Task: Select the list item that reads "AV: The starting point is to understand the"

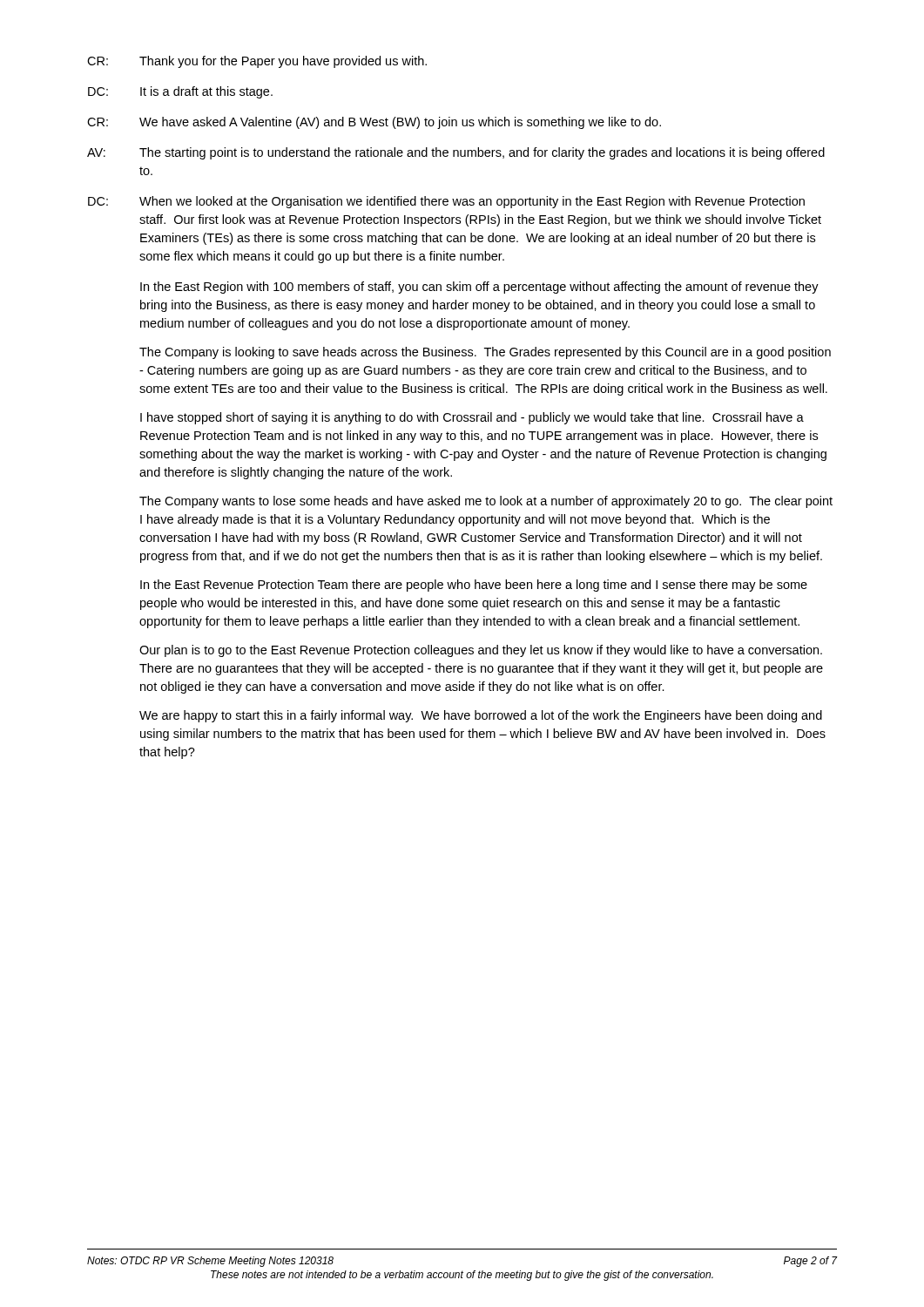Action: (462, 162)
